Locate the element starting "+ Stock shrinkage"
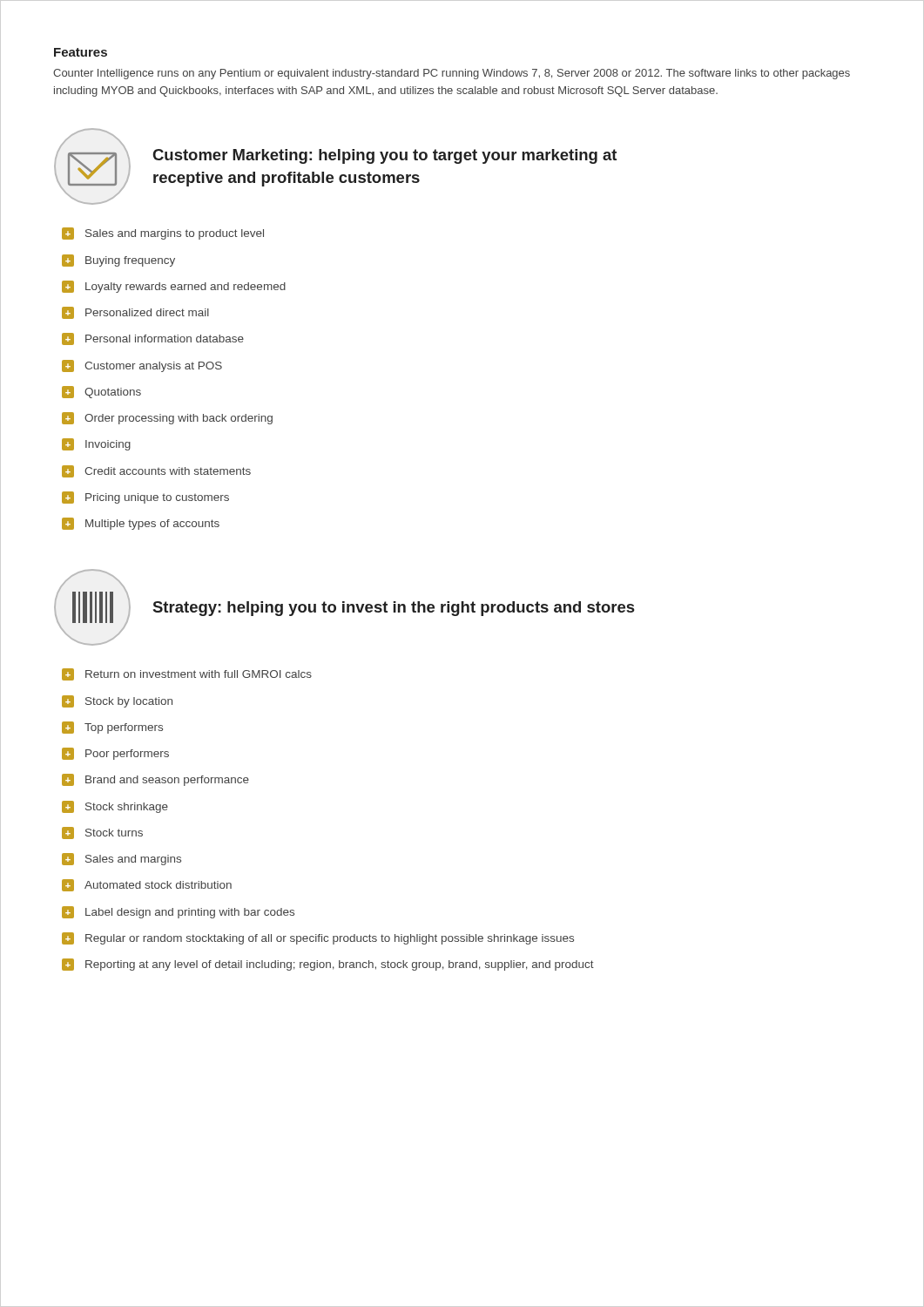Viewport: 924px width, 1307px height. pos(114,809)
